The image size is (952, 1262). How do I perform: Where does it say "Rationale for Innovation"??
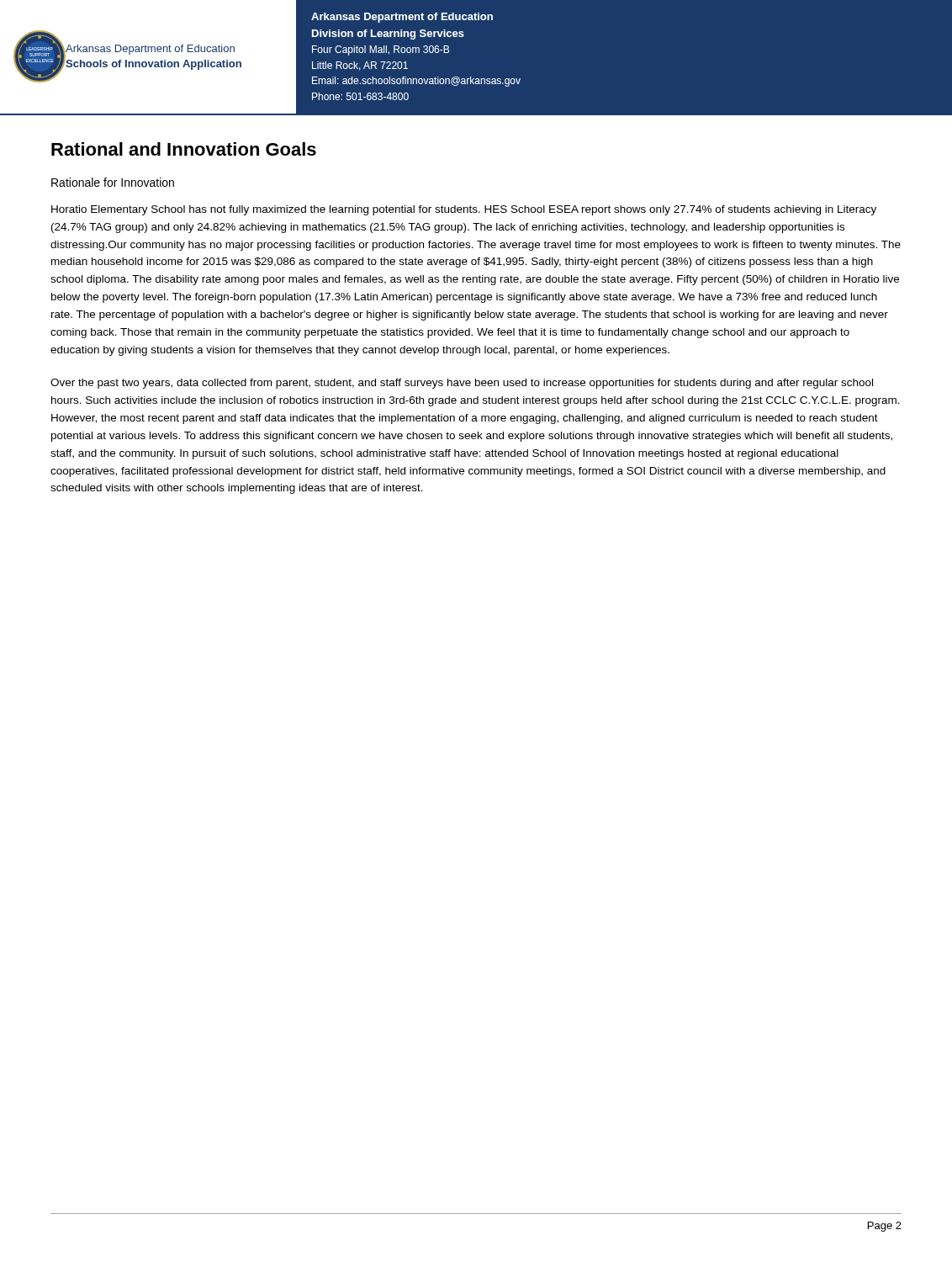pos(113,182)
